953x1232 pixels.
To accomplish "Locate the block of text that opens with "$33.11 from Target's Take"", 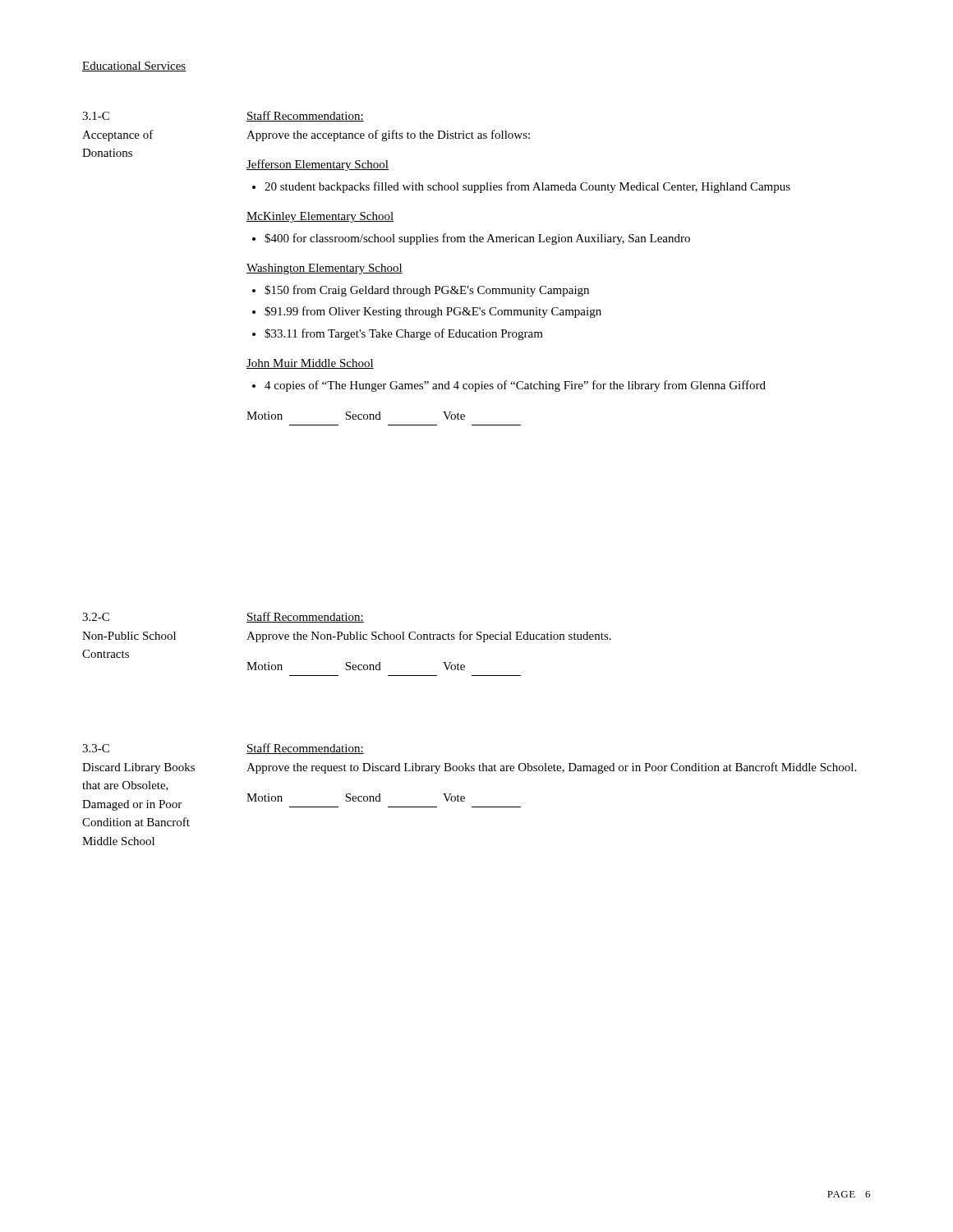I will tap(404, 333).
